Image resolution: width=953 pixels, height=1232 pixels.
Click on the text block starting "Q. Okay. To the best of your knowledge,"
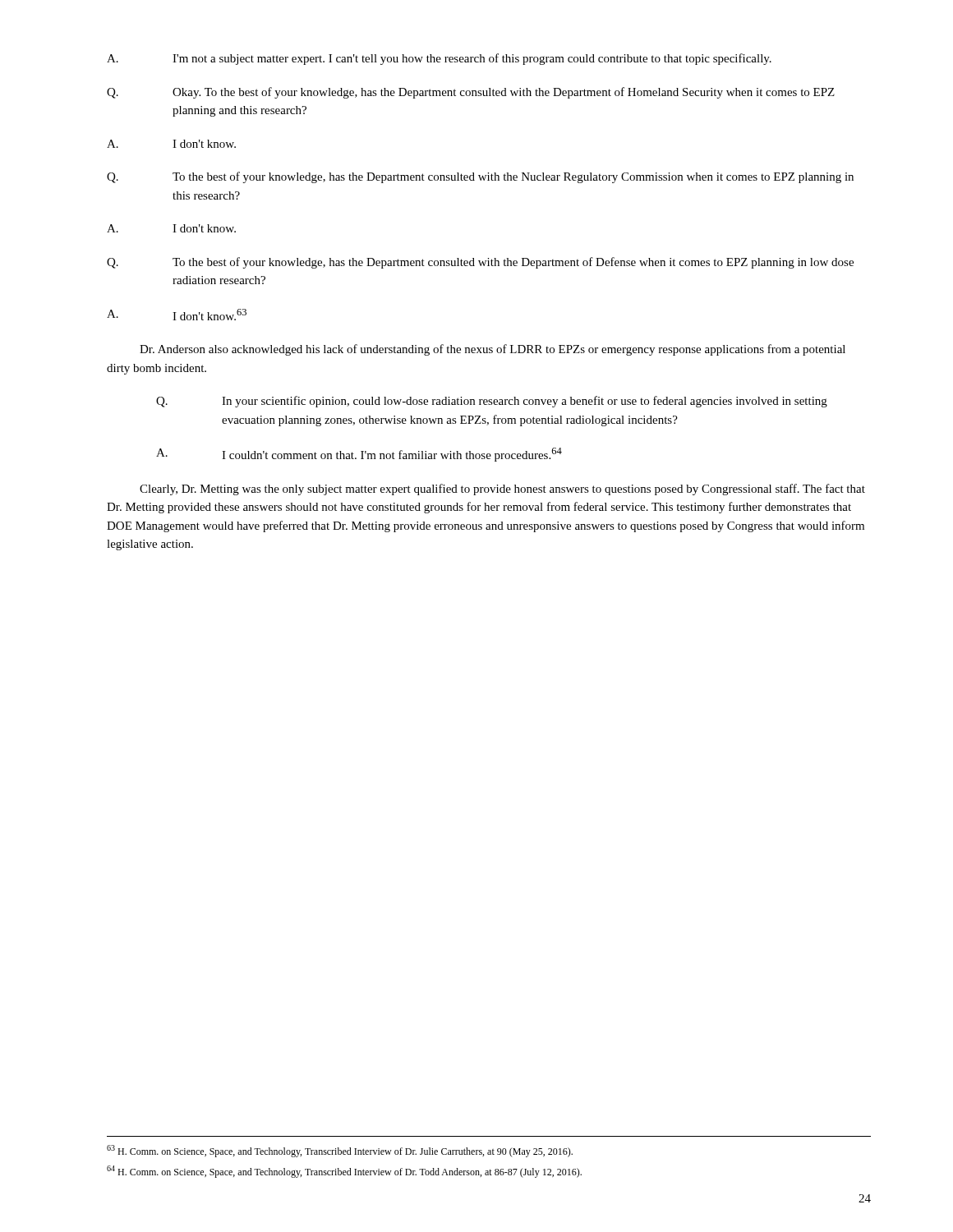click(x=489, y=101)
